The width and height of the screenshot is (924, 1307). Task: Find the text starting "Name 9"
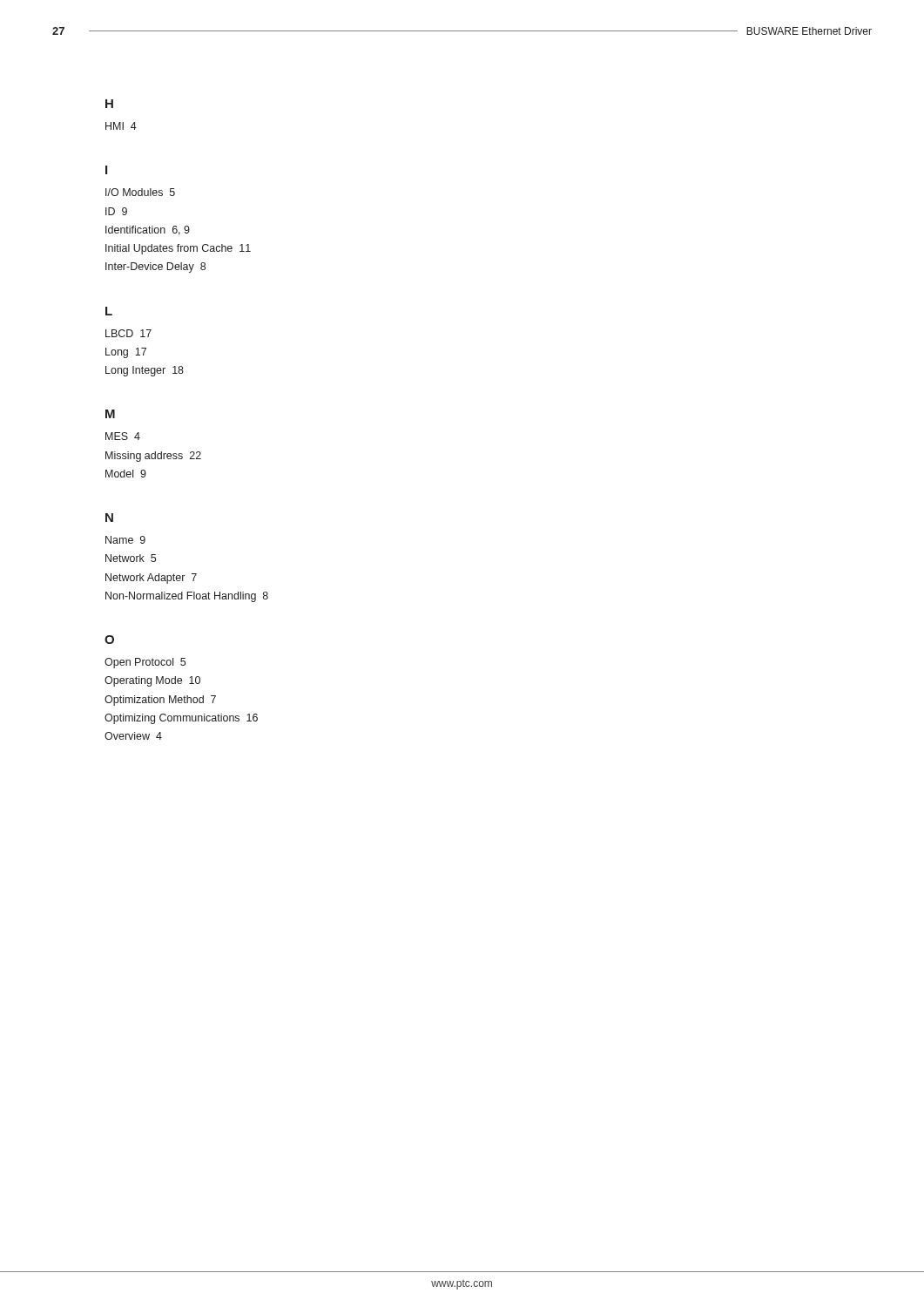pyautogui.click(x=125, y=540)
